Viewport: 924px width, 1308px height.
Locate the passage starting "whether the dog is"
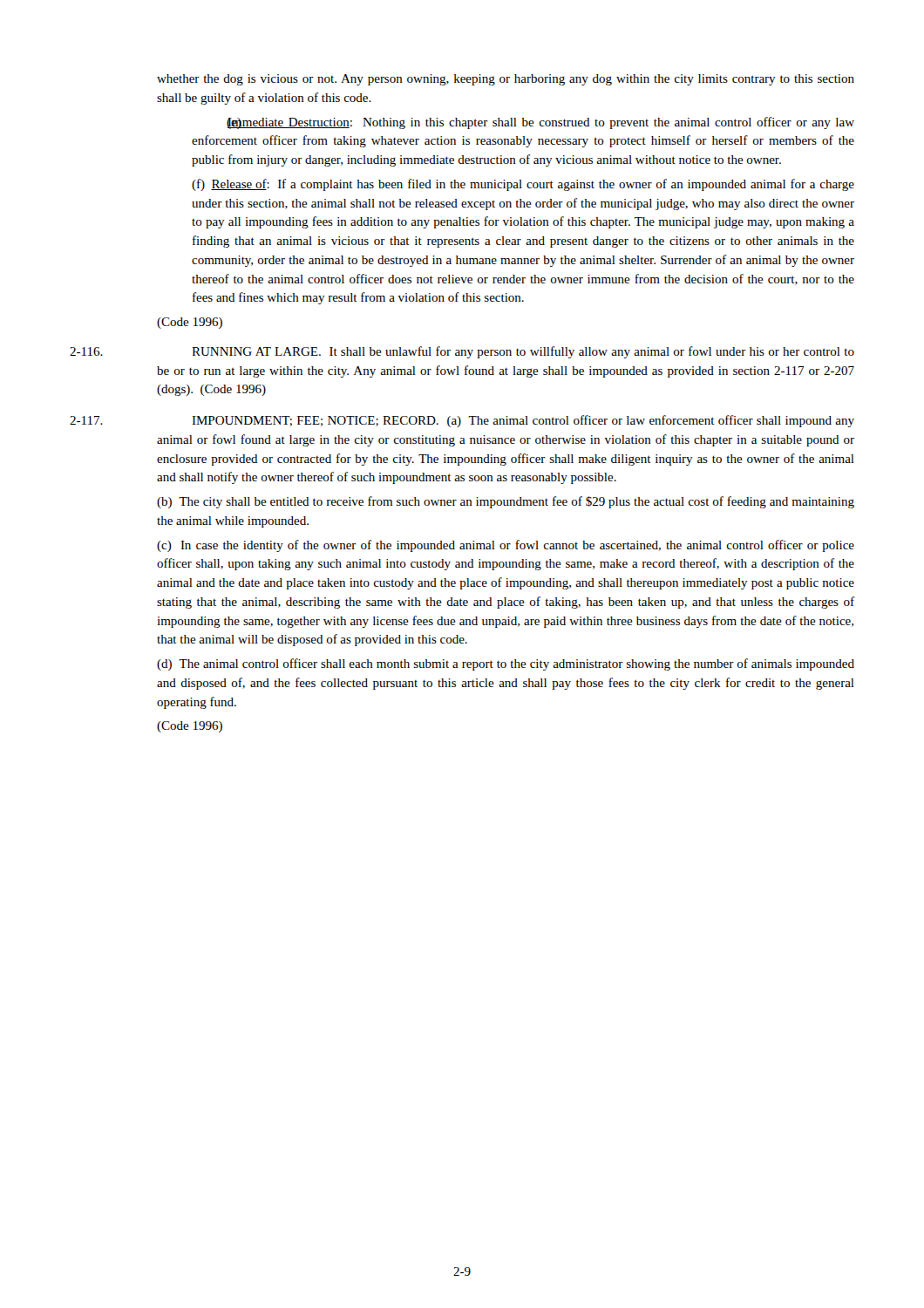506,201
